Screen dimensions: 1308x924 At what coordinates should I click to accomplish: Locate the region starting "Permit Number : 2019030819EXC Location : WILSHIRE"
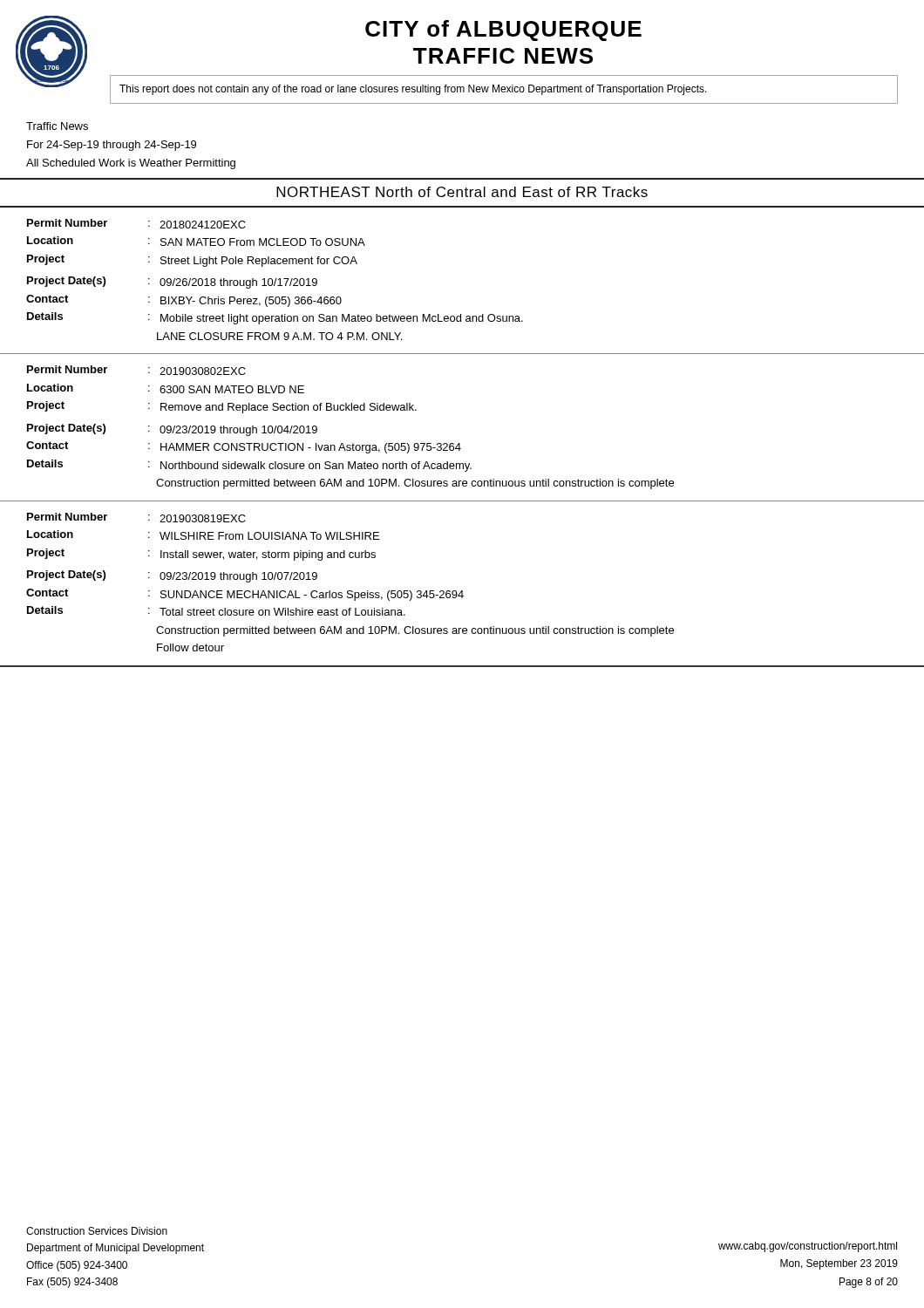203,537
